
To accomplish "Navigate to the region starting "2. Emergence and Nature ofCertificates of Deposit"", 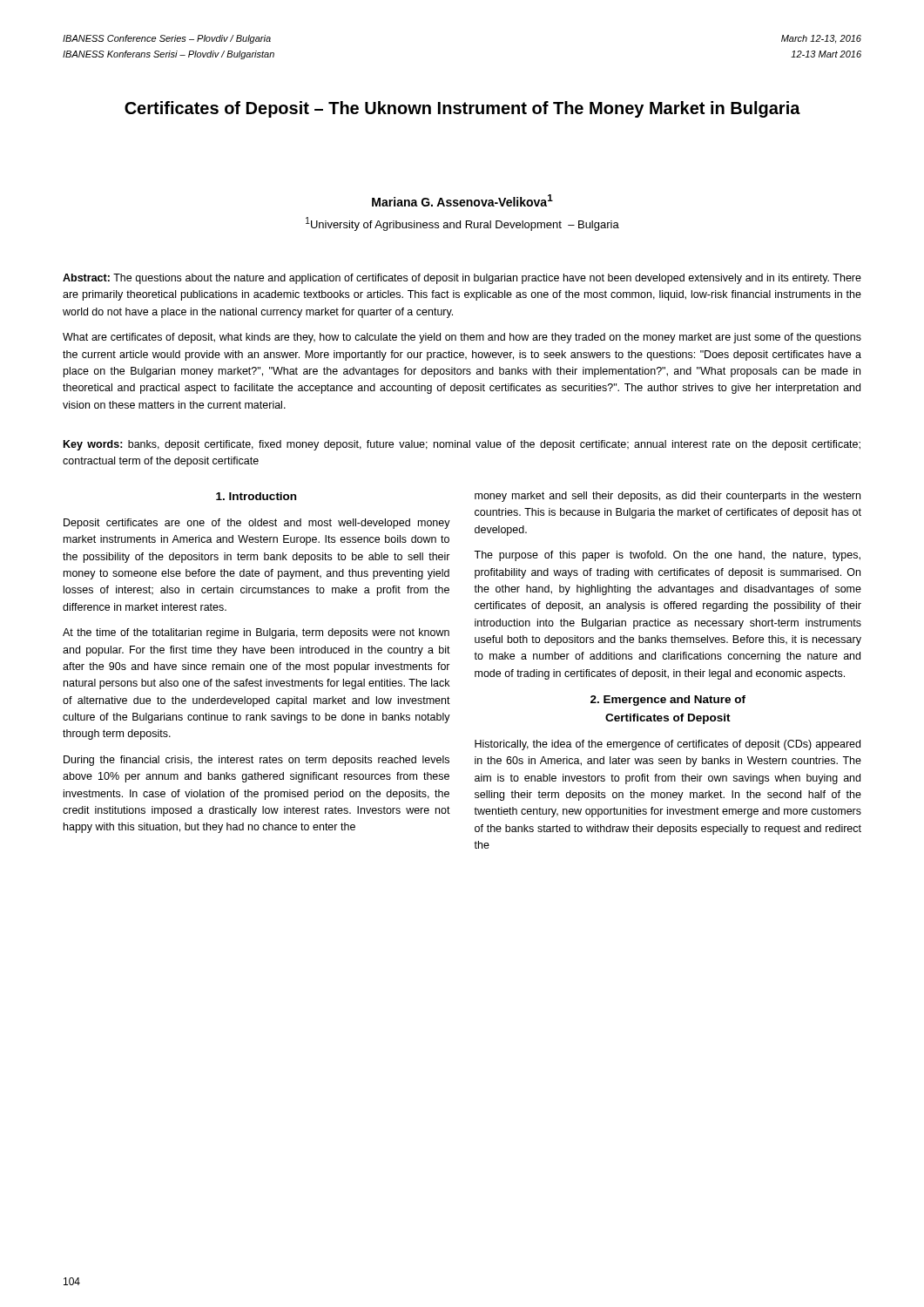I will click(668, 709).
